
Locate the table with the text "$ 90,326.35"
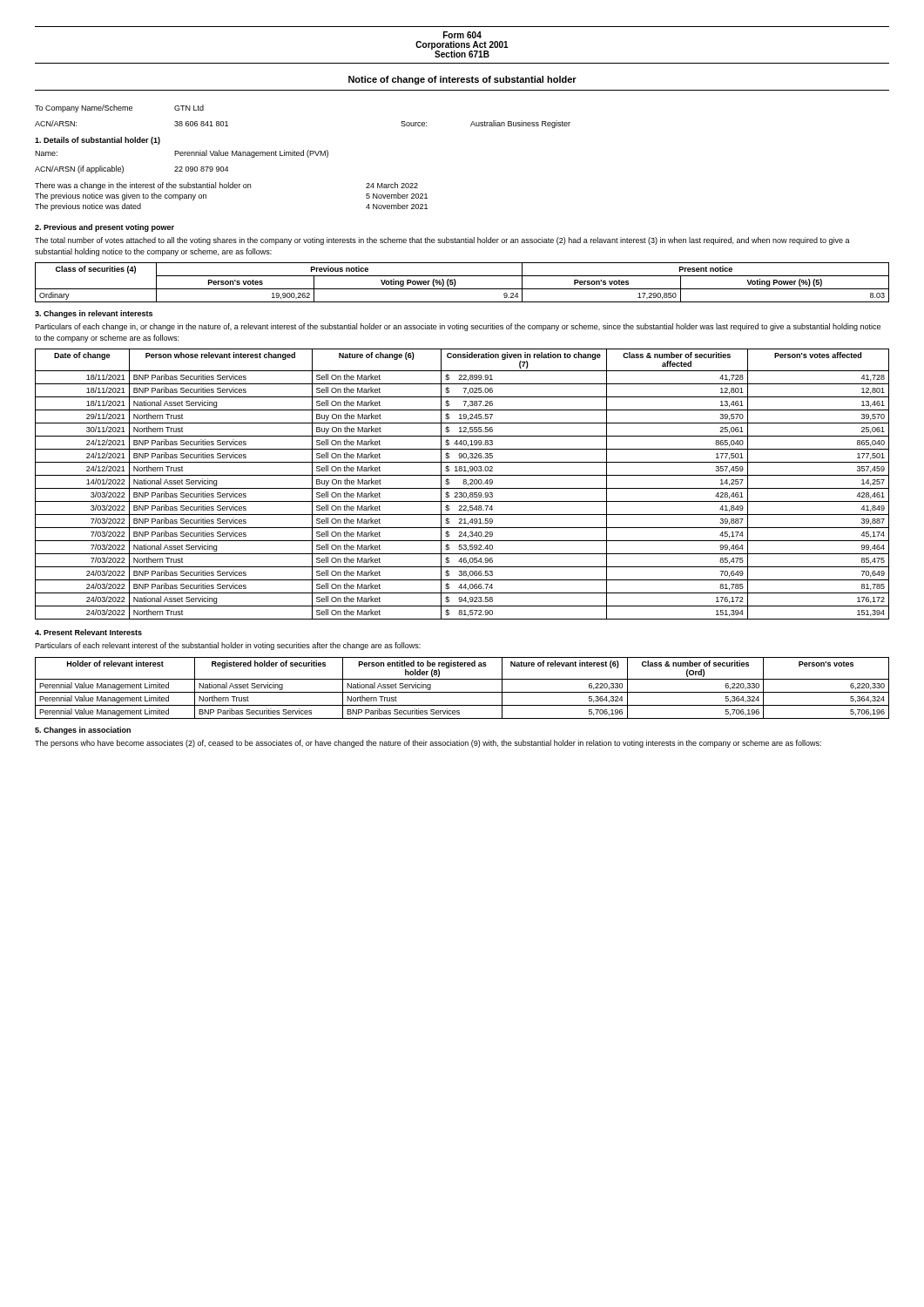click(x=462, y=484)
